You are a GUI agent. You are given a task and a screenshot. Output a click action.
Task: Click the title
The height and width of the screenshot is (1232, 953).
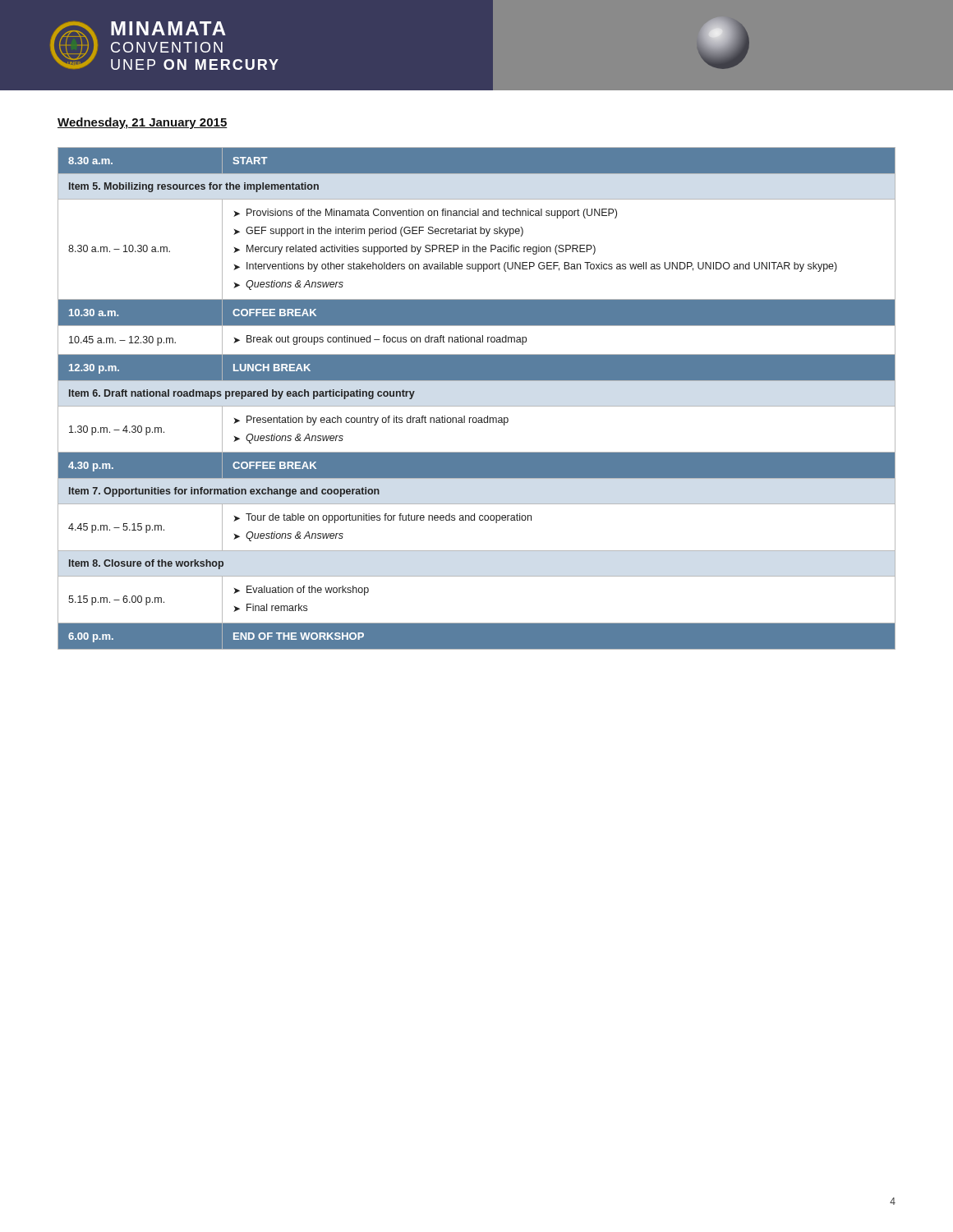coord(142,122)
